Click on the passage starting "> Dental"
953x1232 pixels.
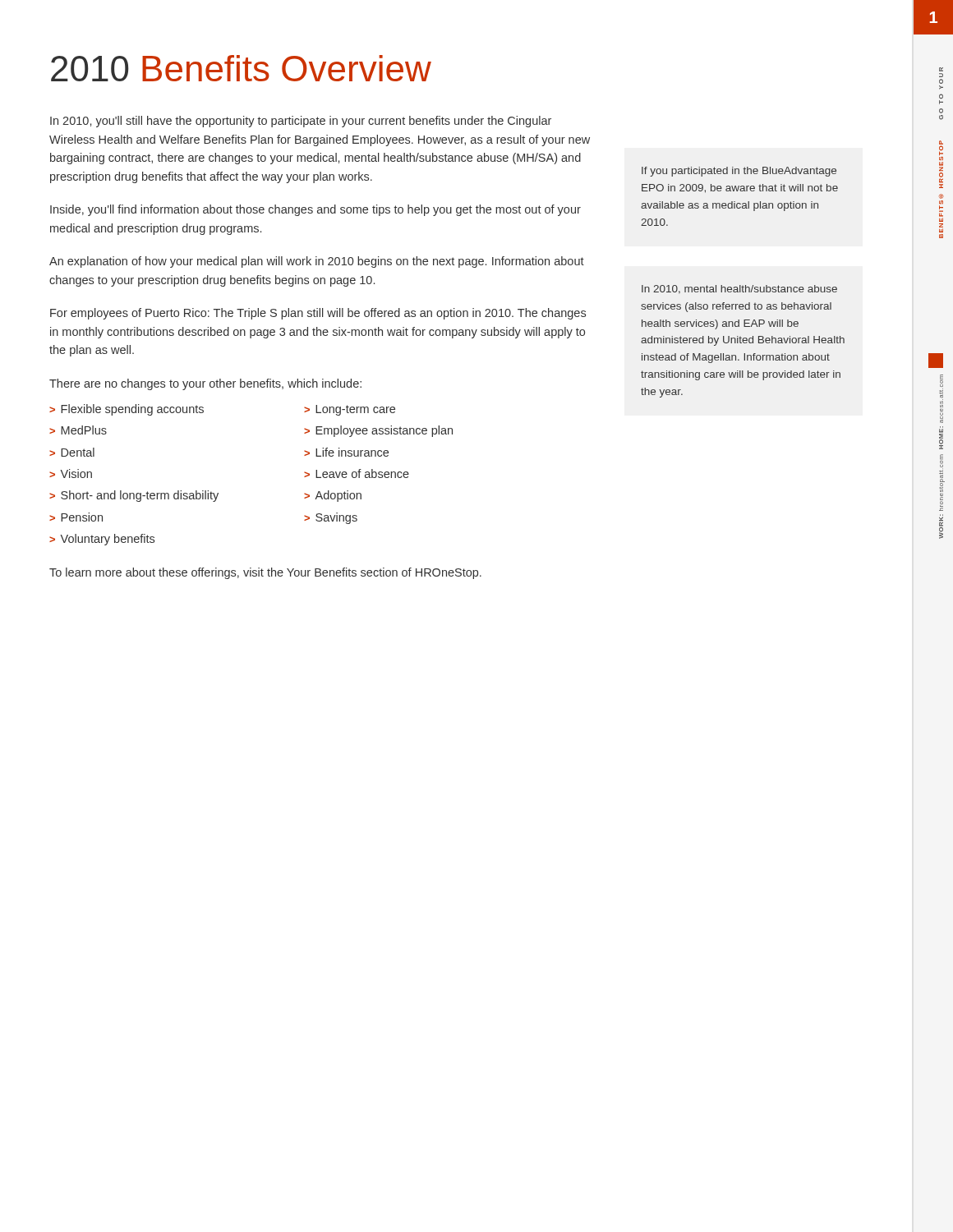[72, 453]
